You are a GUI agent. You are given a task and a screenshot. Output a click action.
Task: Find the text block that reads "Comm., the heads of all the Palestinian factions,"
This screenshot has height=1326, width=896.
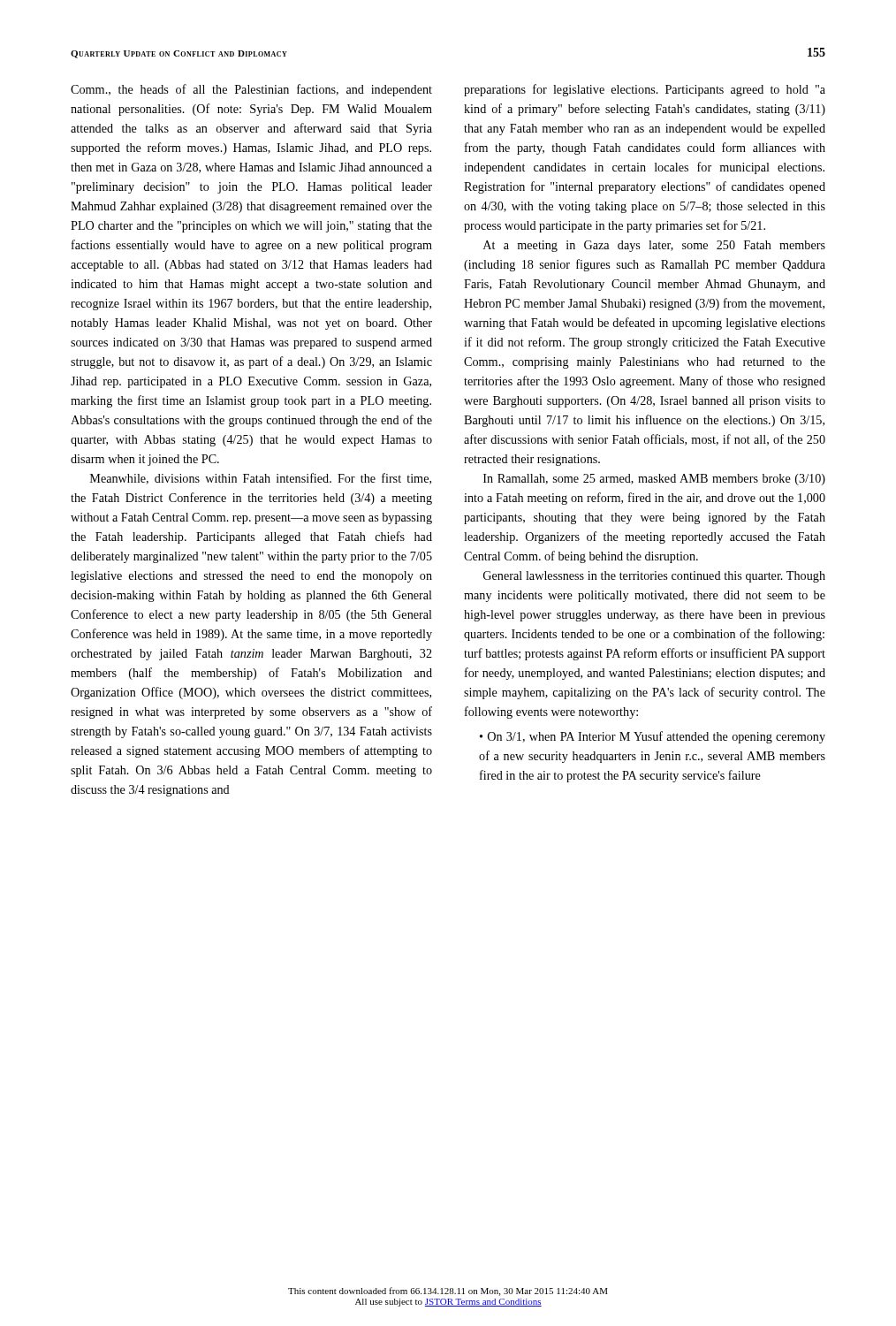pyautogui.click(x=251, y=439)
